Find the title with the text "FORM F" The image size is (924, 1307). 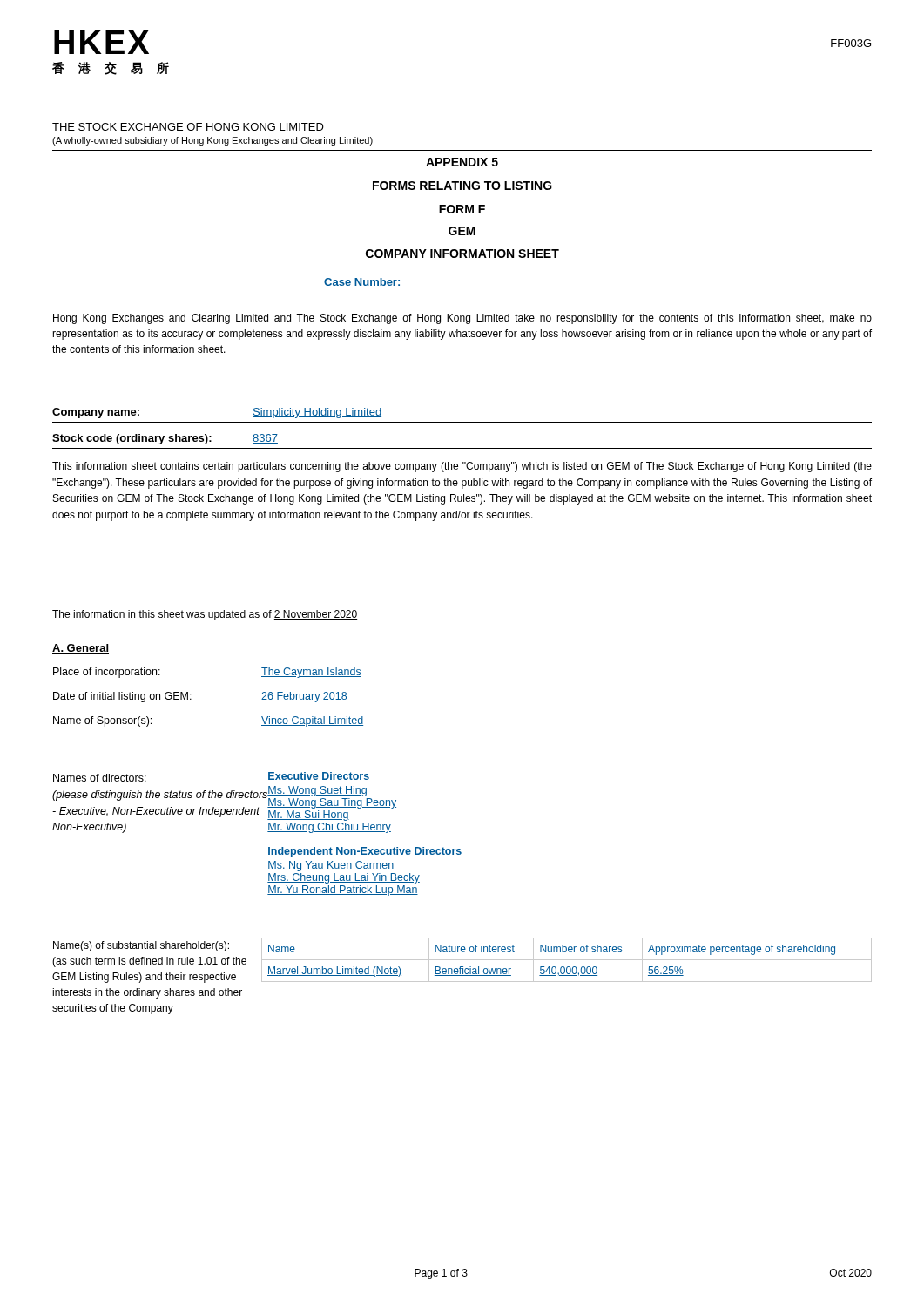click(x=462, y=209)
